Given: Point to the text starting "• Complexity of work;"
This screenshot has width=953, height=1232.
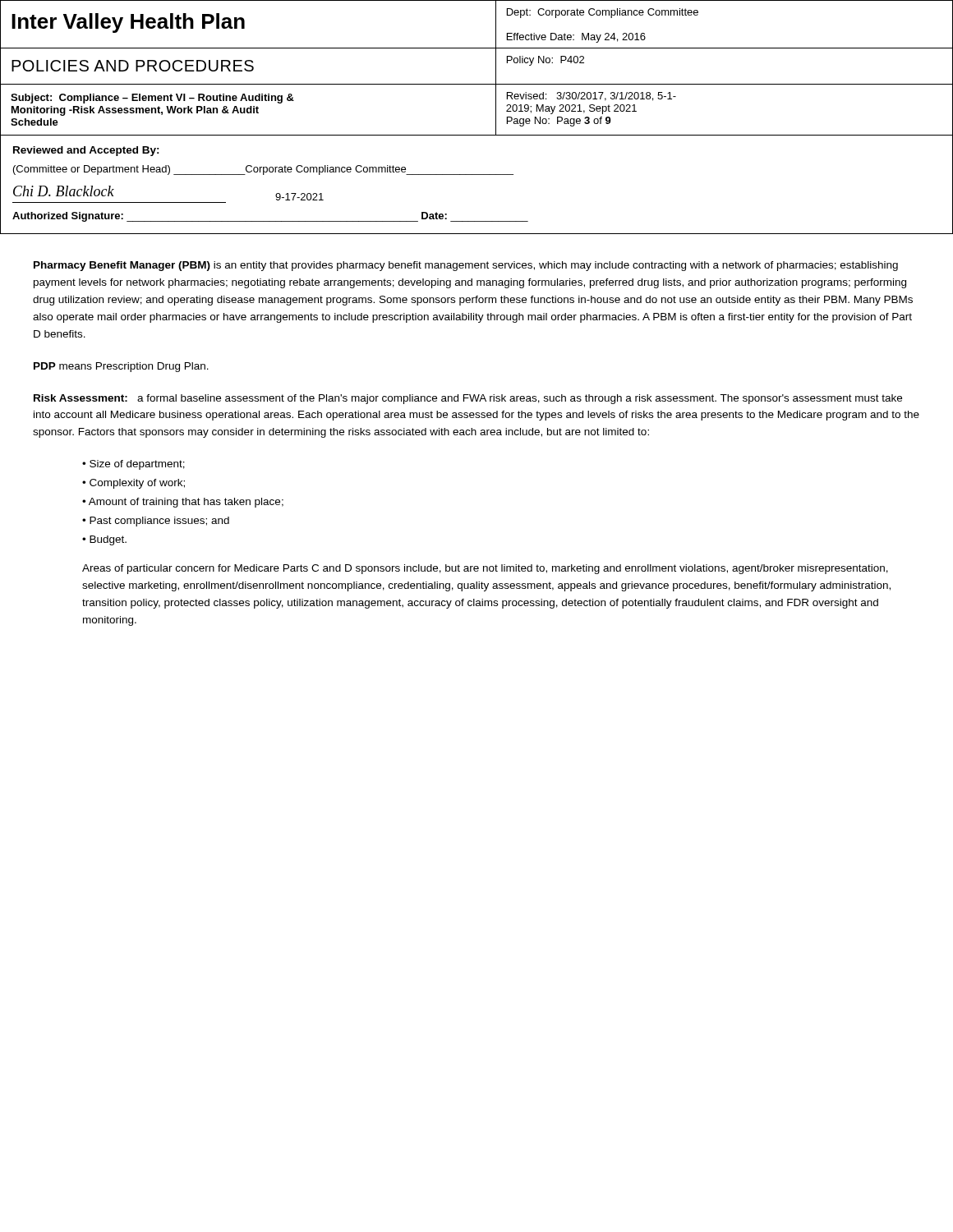Looking at the screenshot, I should [x=134, y=483].
